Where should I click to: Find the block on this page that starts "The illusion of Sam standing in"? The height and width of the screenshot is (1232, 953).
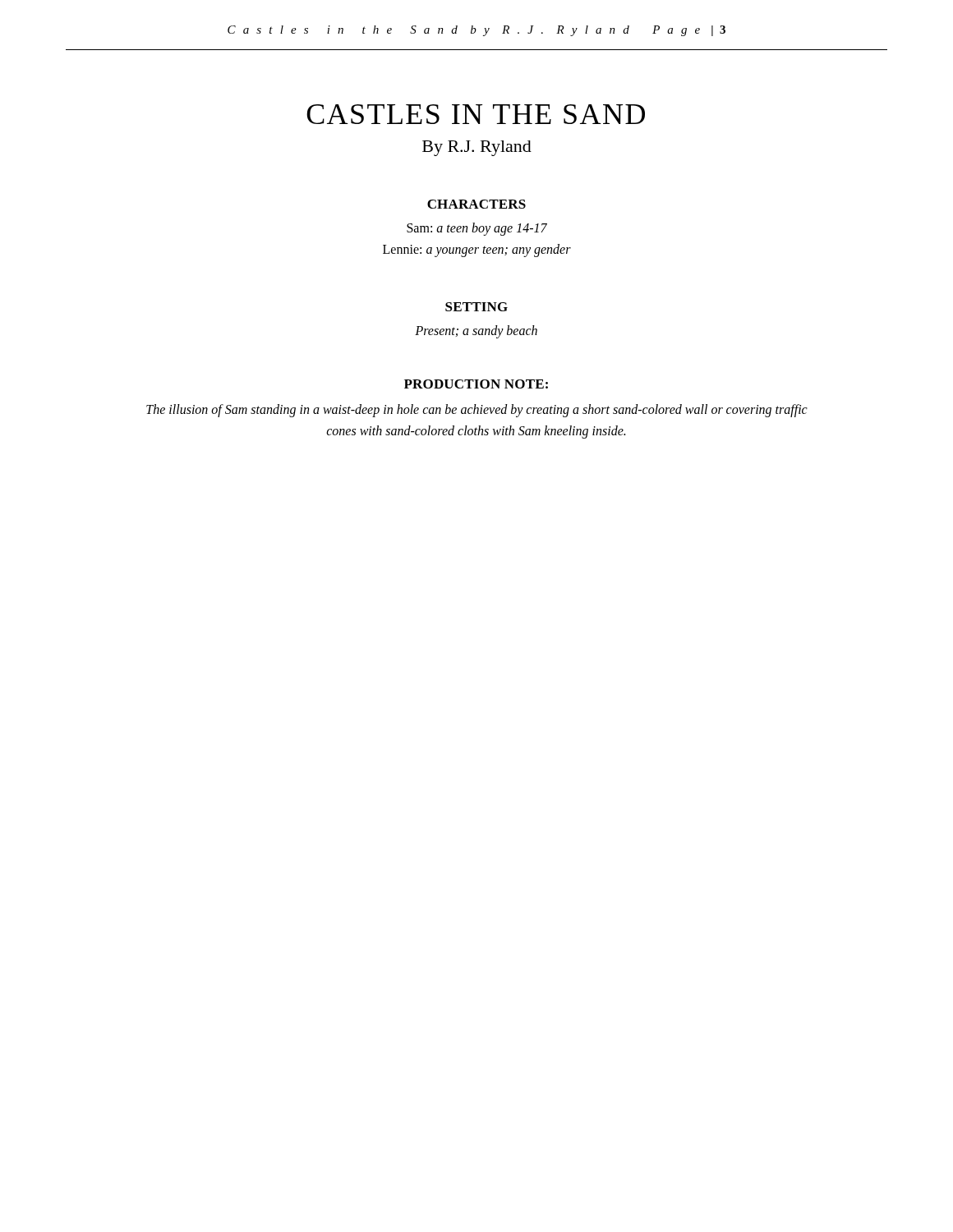tap(476, 420)
